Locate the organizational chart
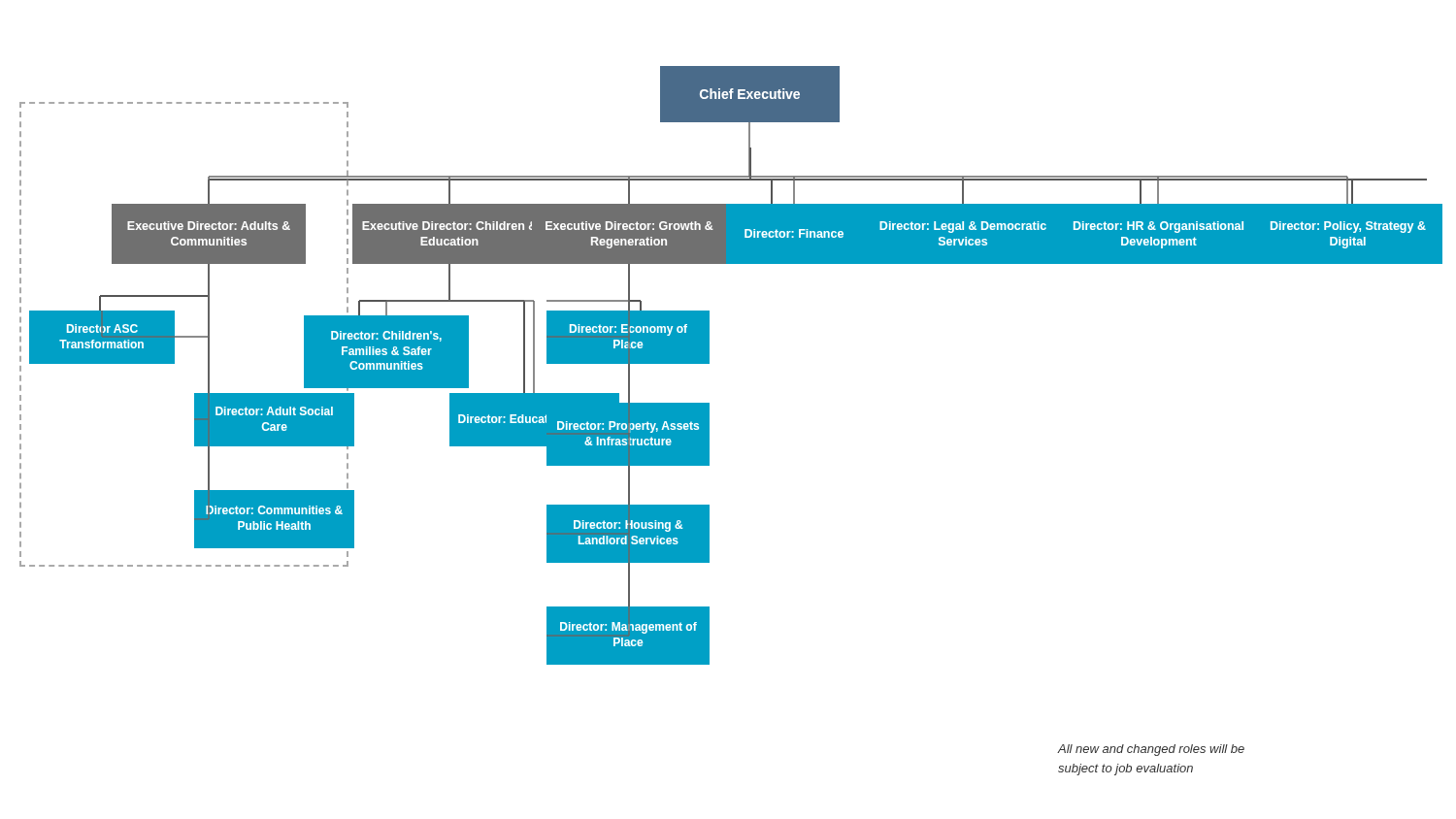Viewport: 1456px width, 819px height. point(728,410)
